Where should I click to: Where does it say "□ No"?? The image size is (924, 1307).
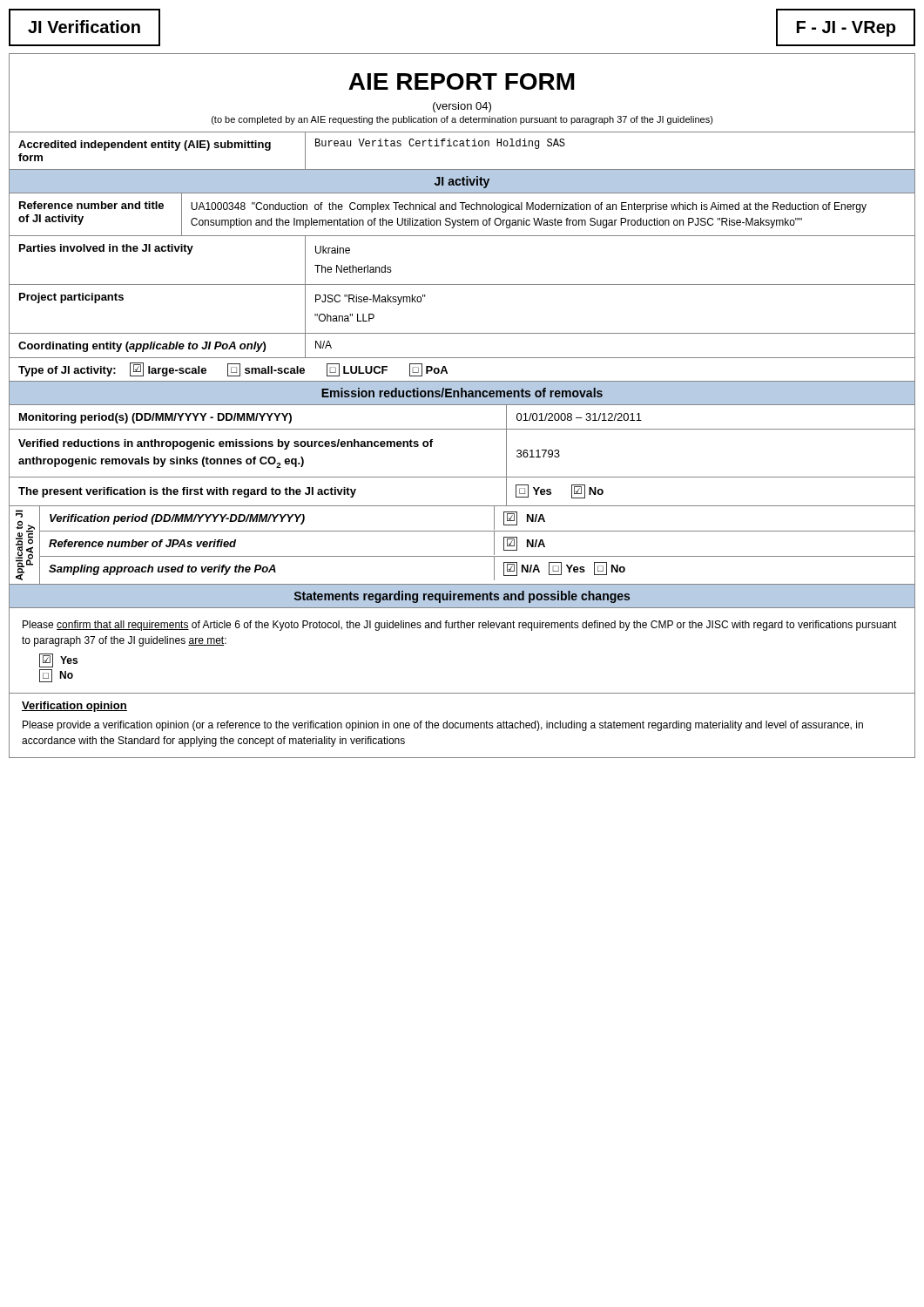pos(56,676)
